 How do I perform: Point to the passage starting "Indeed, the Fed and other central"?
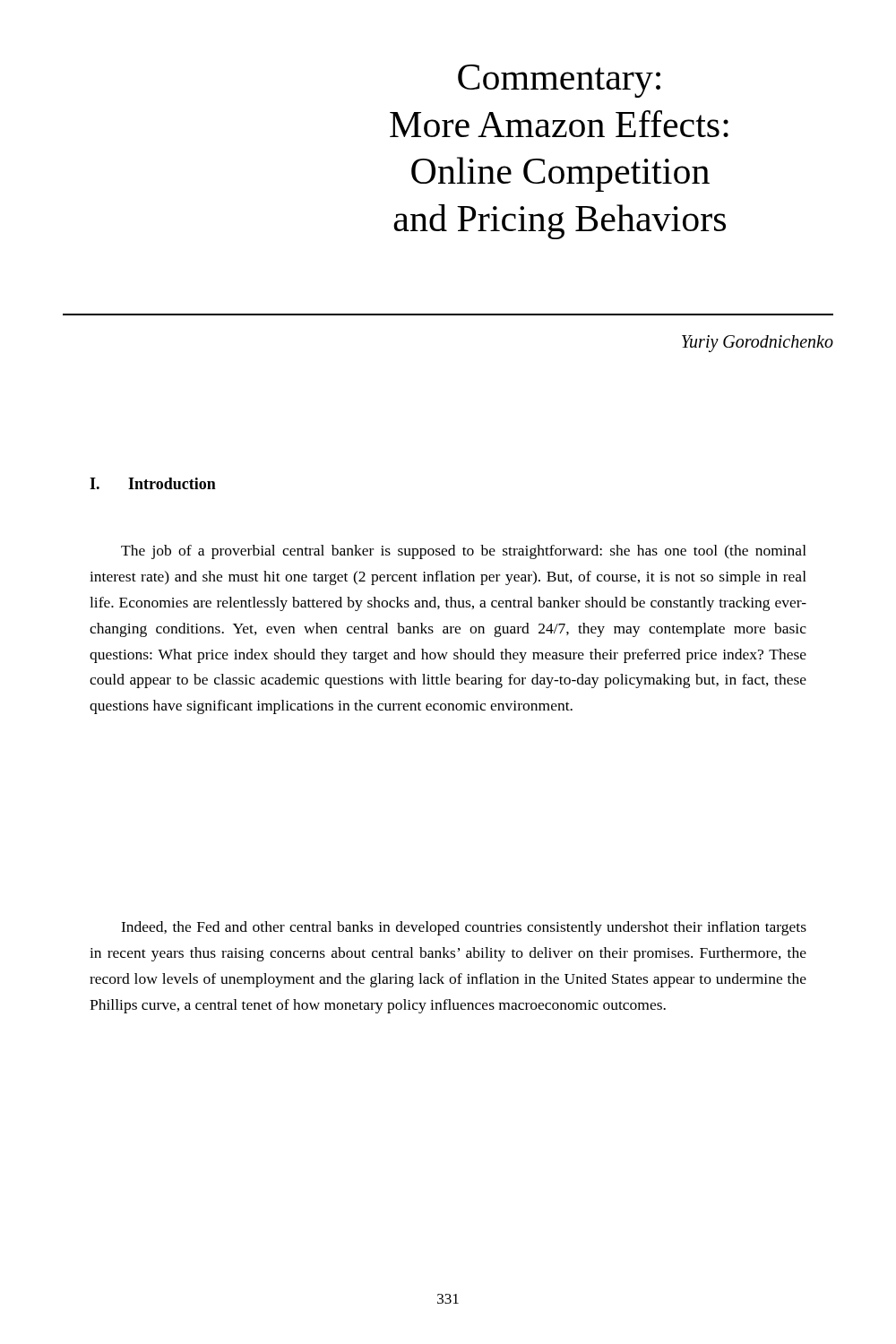448,966
